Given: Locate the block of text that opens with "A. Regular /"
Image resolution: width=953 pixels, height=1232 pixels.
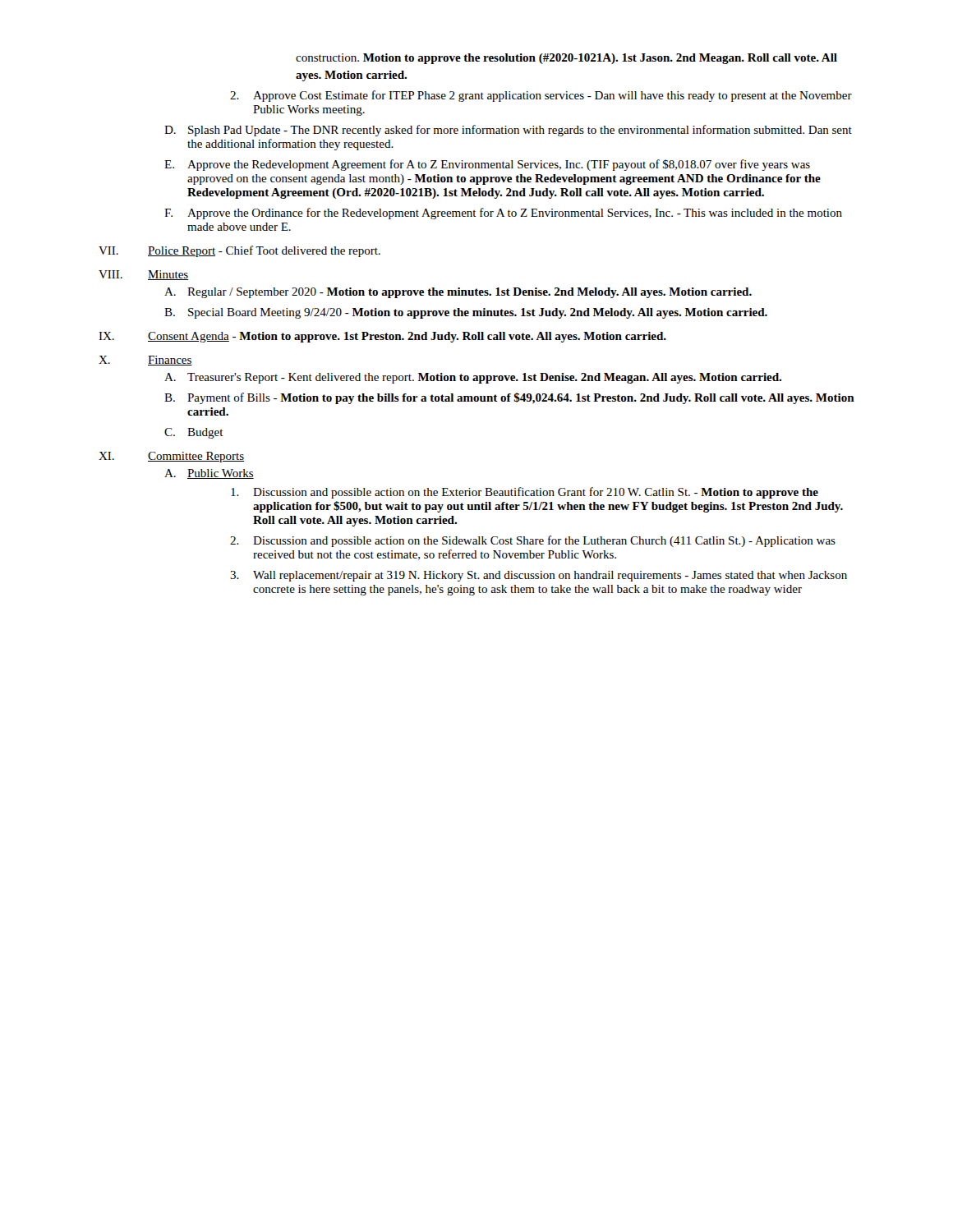Looking at the screenshot, I should tap(509, 292).
